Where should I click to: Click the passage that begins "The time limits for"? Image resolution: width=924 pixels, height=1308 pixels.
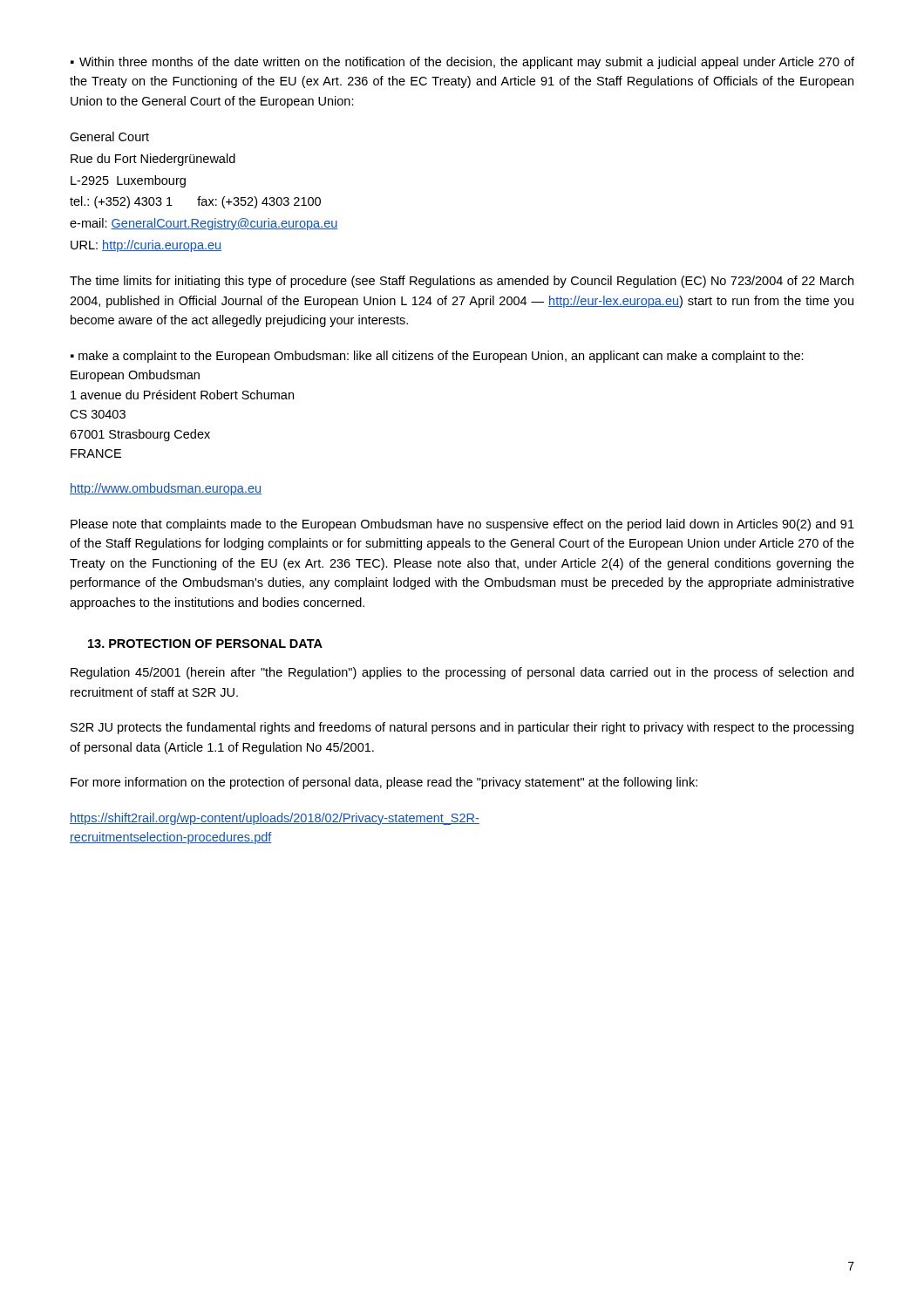tap(462, 301)
